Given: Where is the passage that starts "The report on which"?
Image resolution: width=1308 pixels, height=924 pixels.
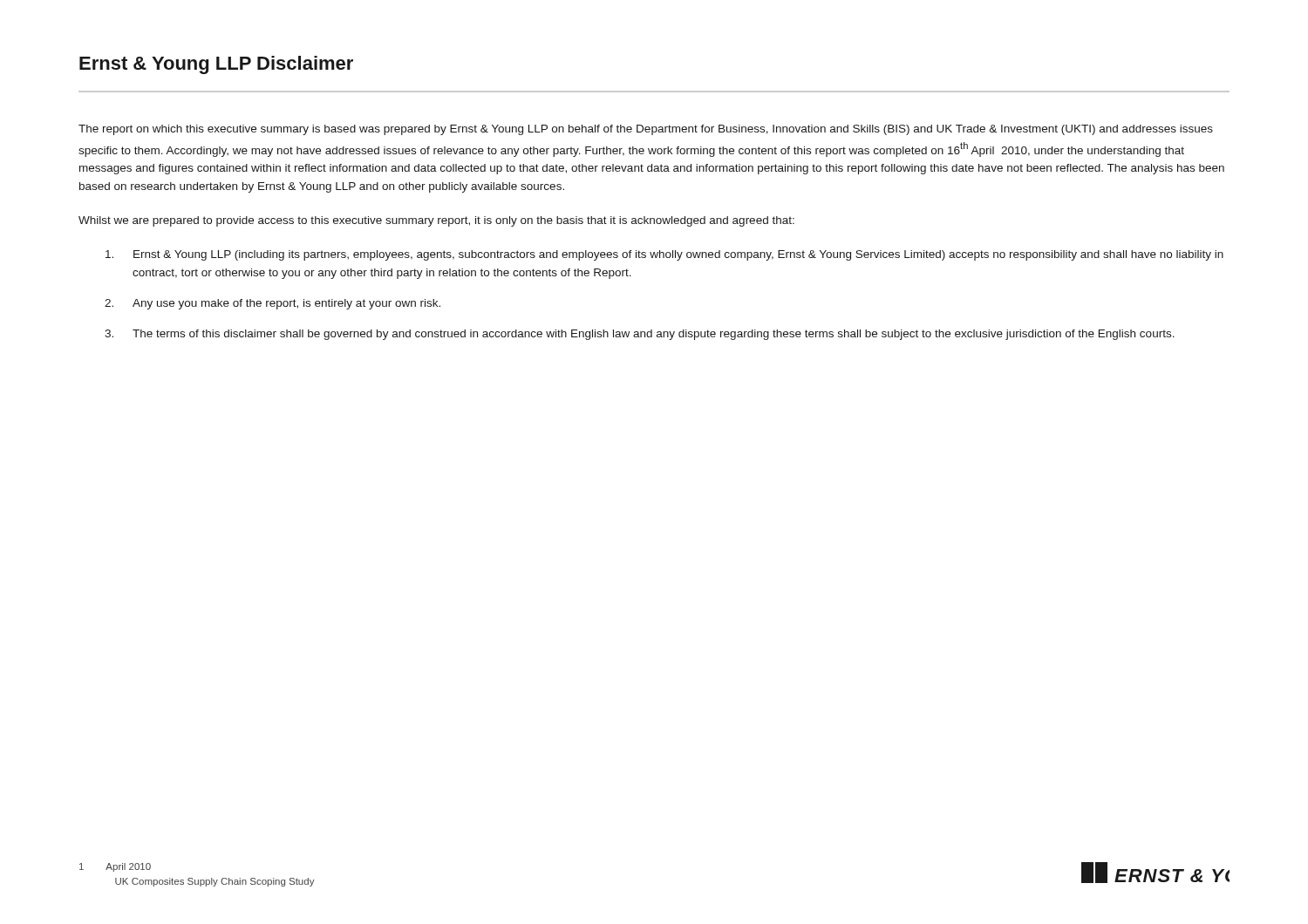Looking at the screenshot, I should tap(652, 157).
